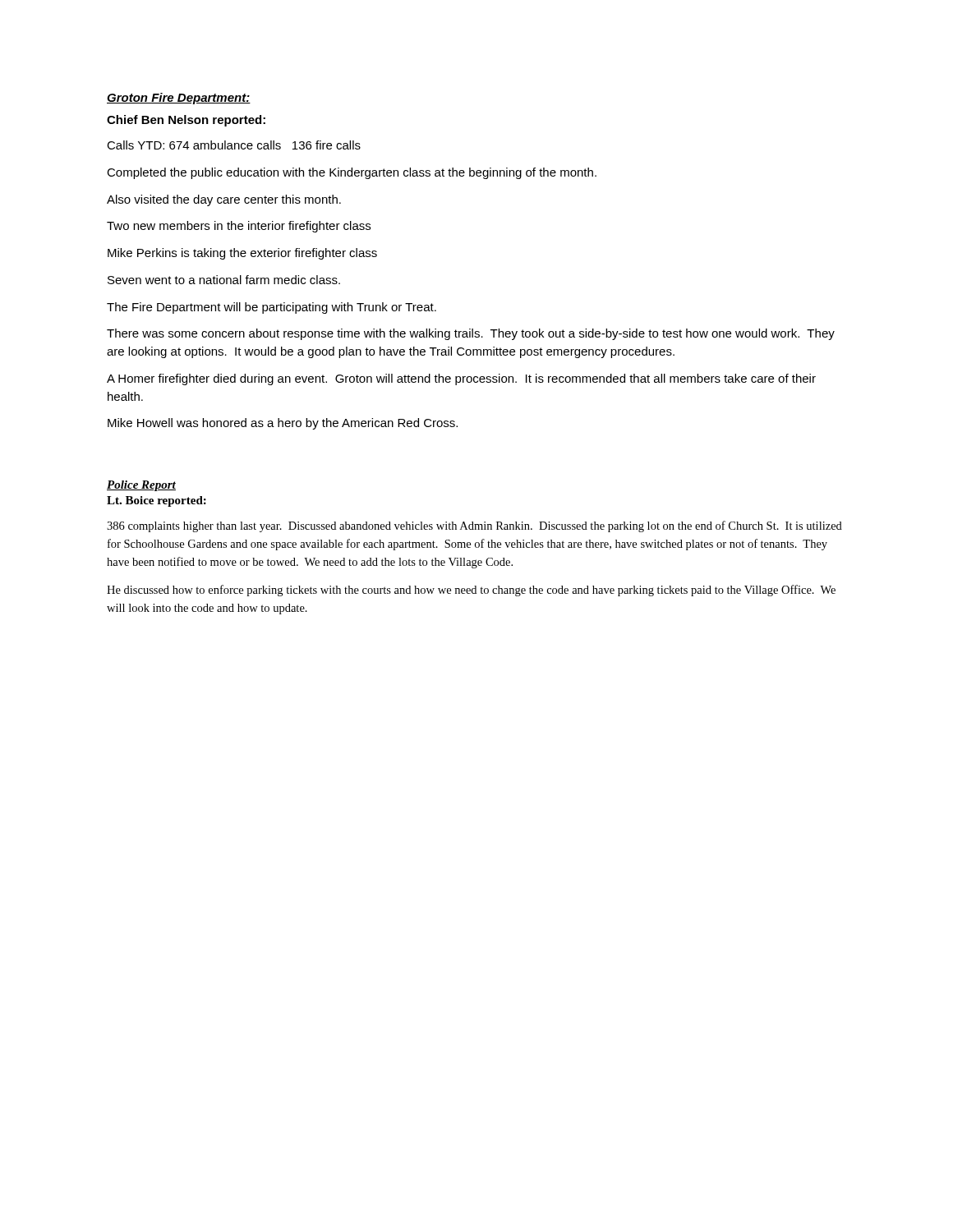This screenshot has width=953, height=1232.
Task: Point to the passage starting "Mike Howell was honored"
Action: (x=283, y=423)
